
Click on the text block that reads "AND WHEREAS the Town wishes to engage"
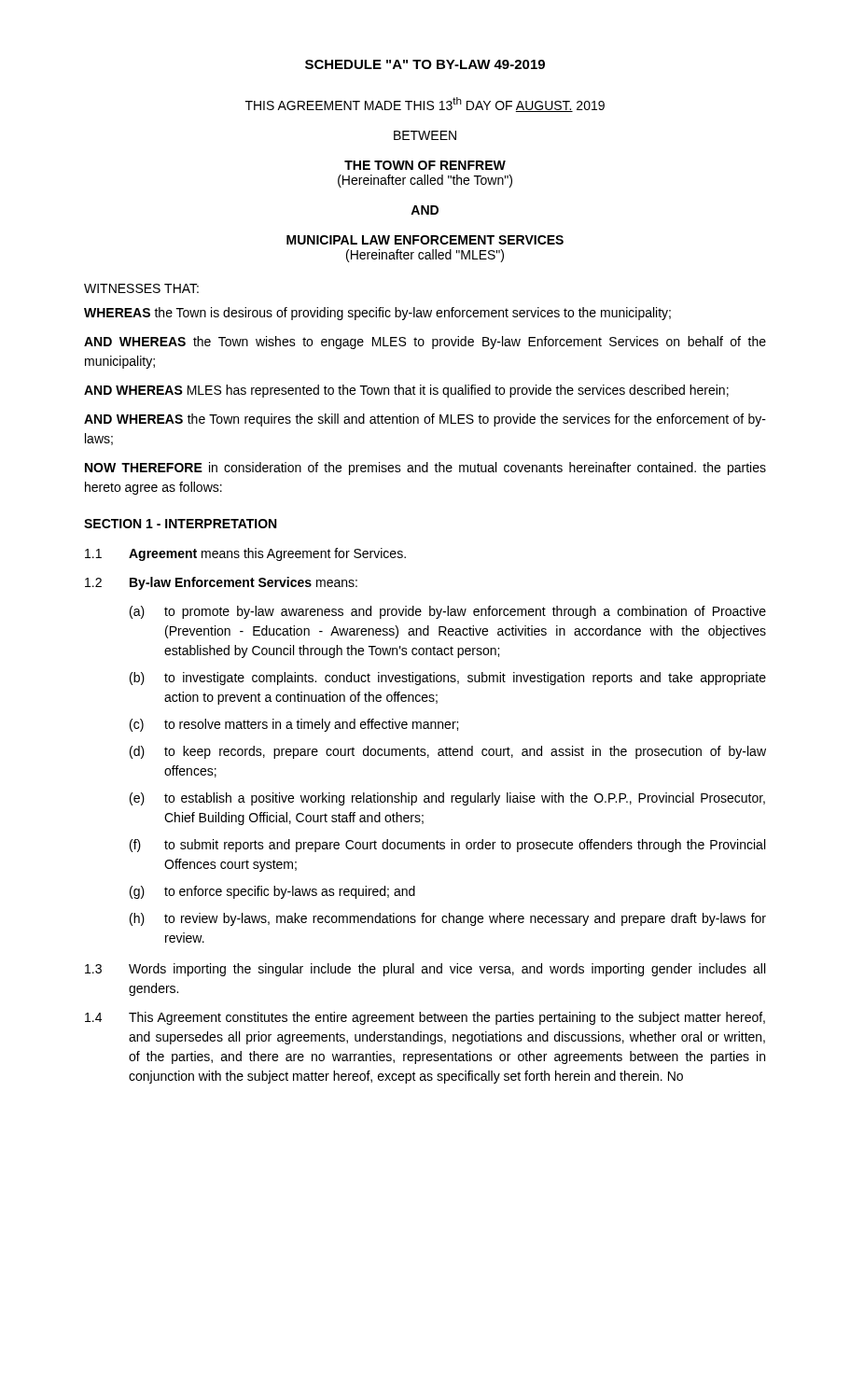click(425, 351)
